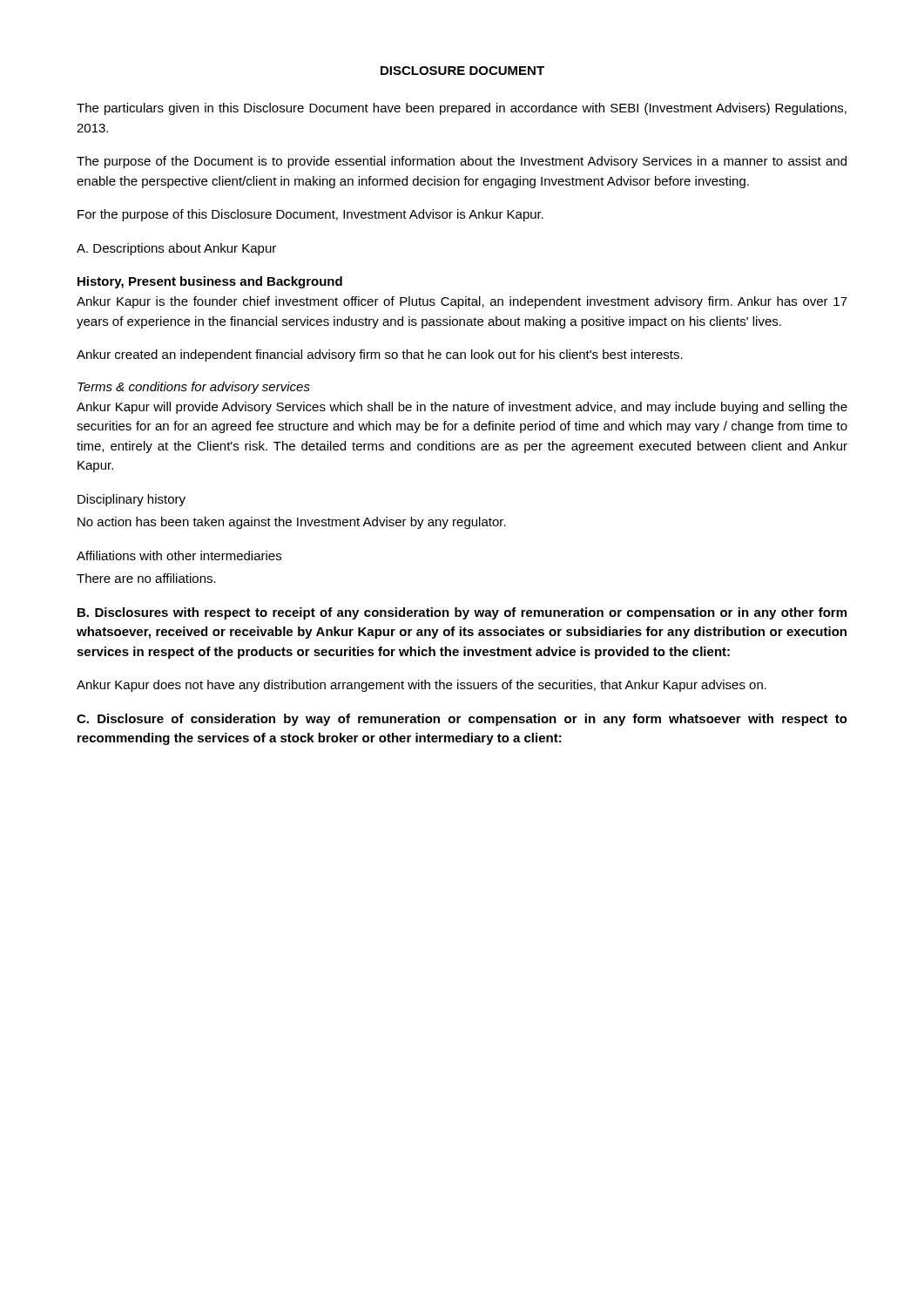Find the section header on this page that starts "C. Disclosure of"
The height and width of the screenshot is (1307, 924).
(462, 728)
